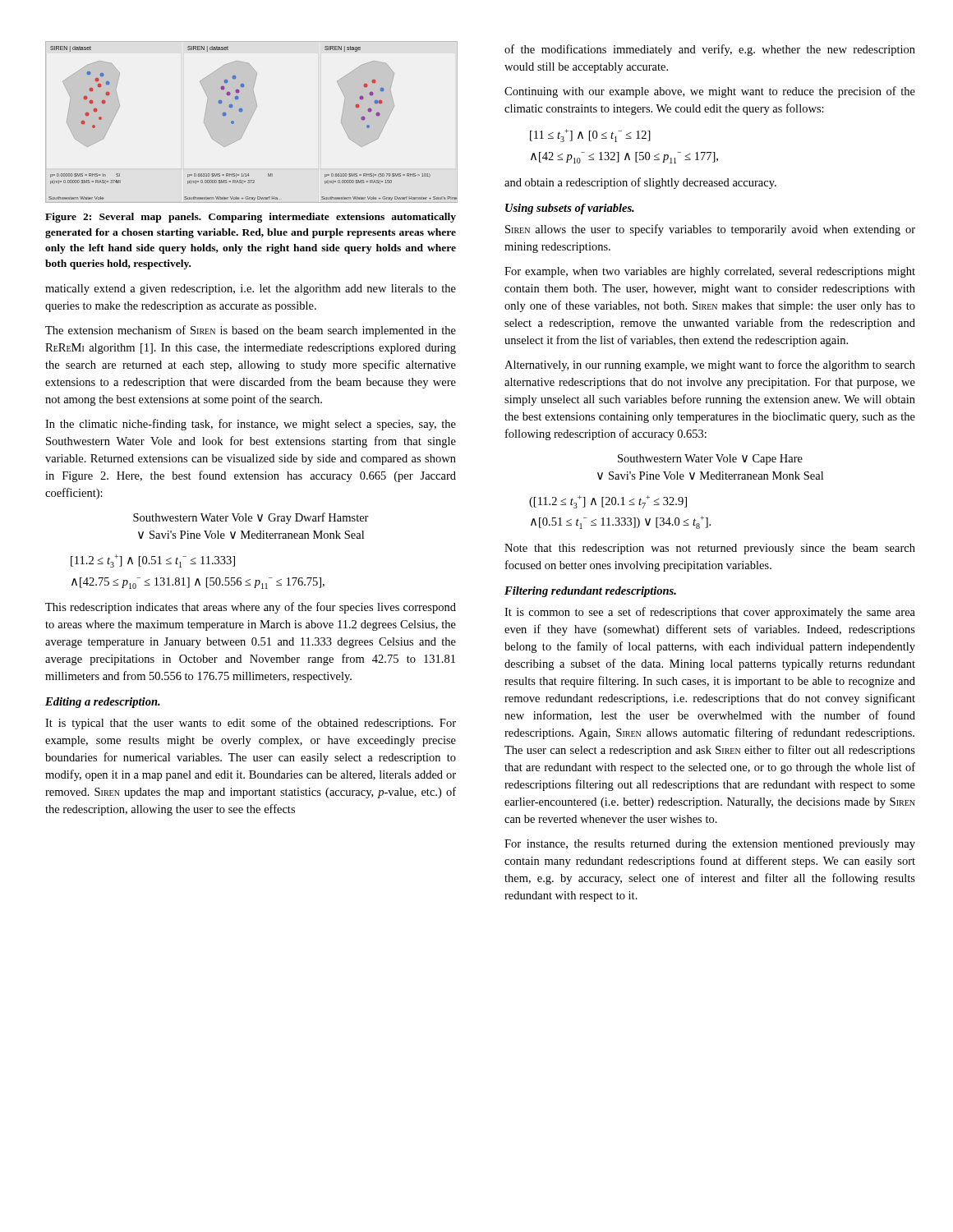
Task: Click a caption
Action: click(x=251, y=240)
